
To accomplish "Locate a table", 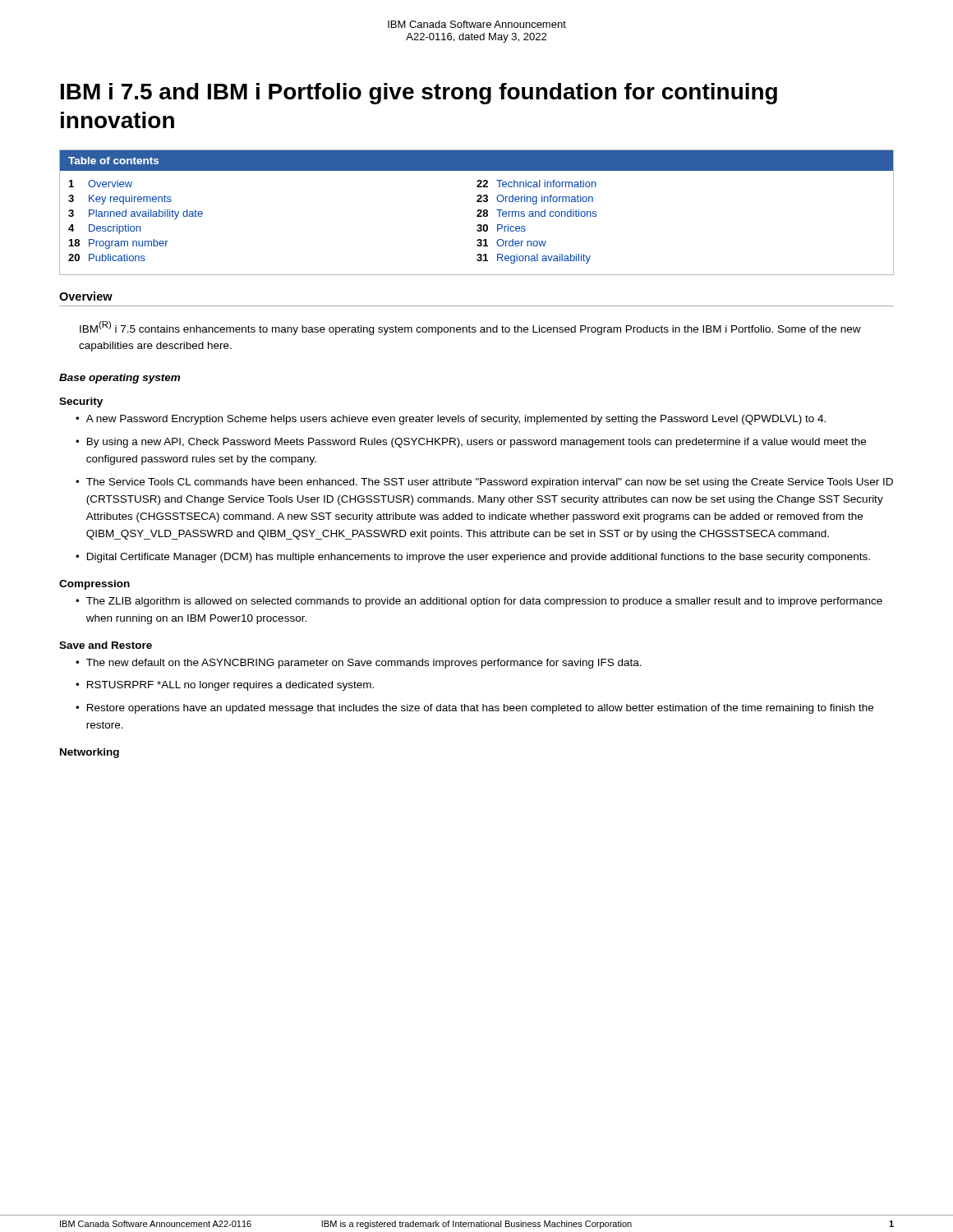I will (x=476, y=212).
